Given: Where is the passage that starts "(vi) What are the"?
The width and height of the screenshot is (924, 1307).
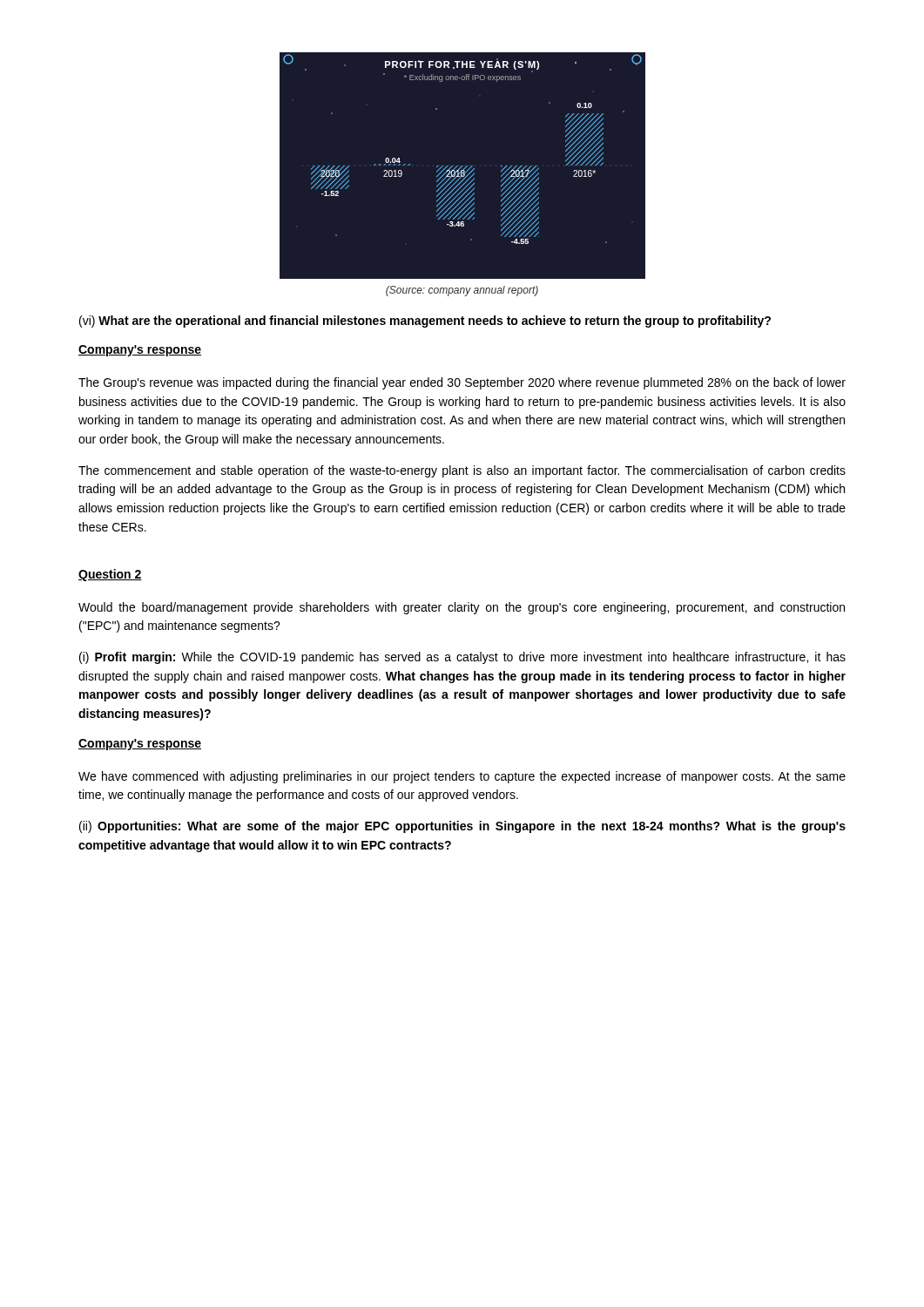Looking at the screenshot, I should [x=425, y=321].
